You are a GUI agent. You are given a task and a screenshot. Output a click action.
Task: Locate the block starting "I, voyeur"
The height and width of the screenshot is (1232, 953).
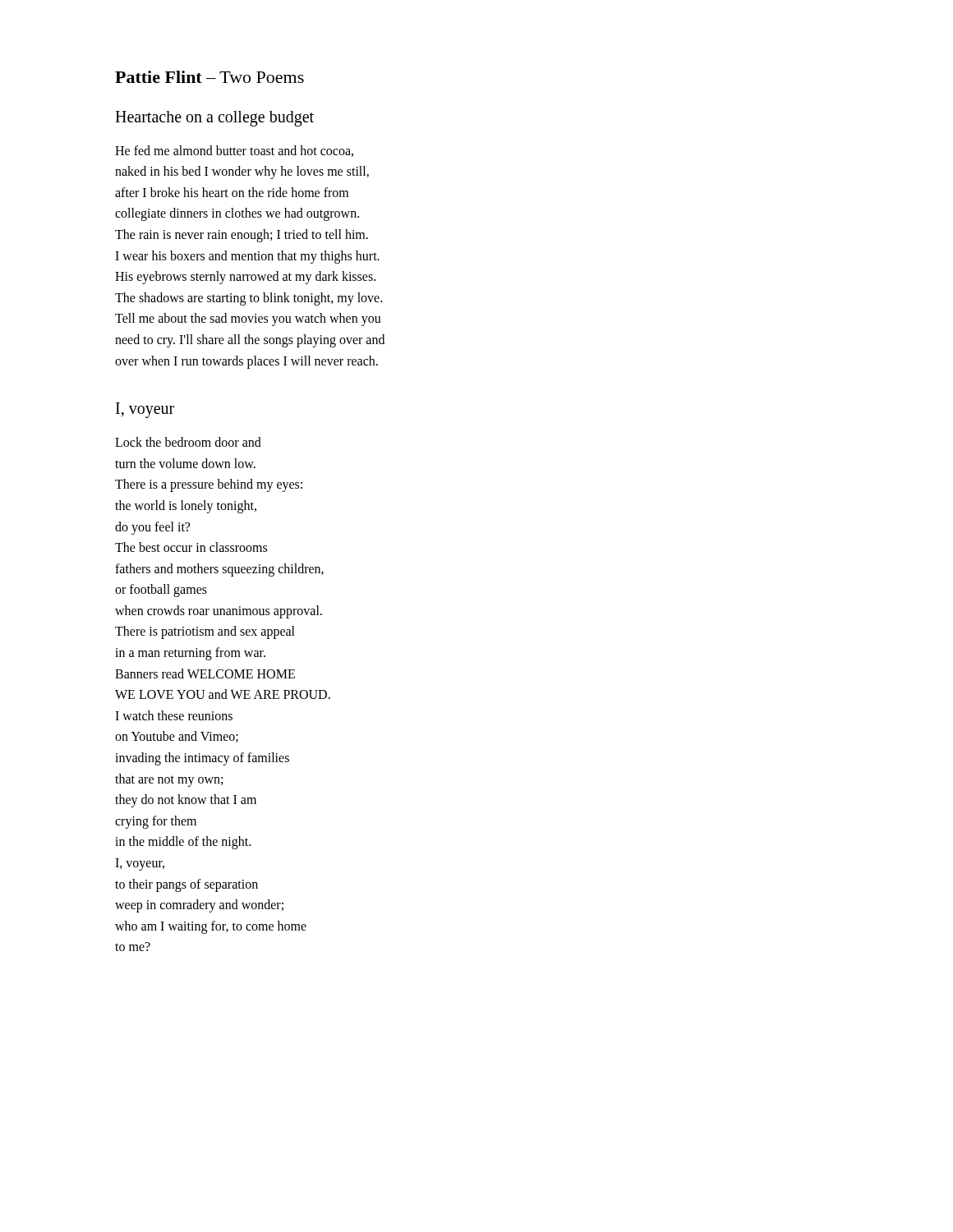pyautogui.click(x=145, y=408)
